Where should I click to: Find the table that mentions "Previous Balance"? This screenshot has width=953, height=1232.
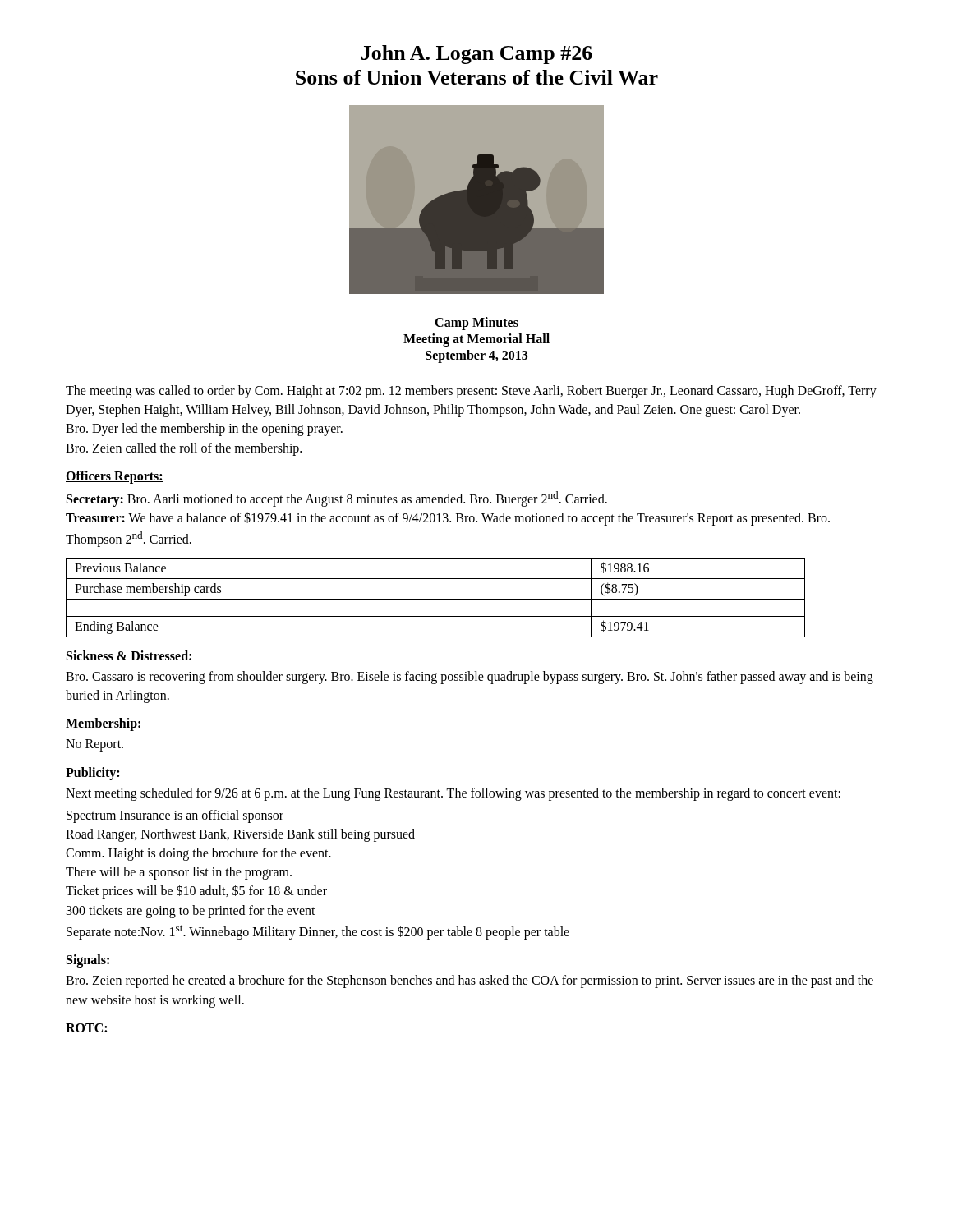(476, 597)
